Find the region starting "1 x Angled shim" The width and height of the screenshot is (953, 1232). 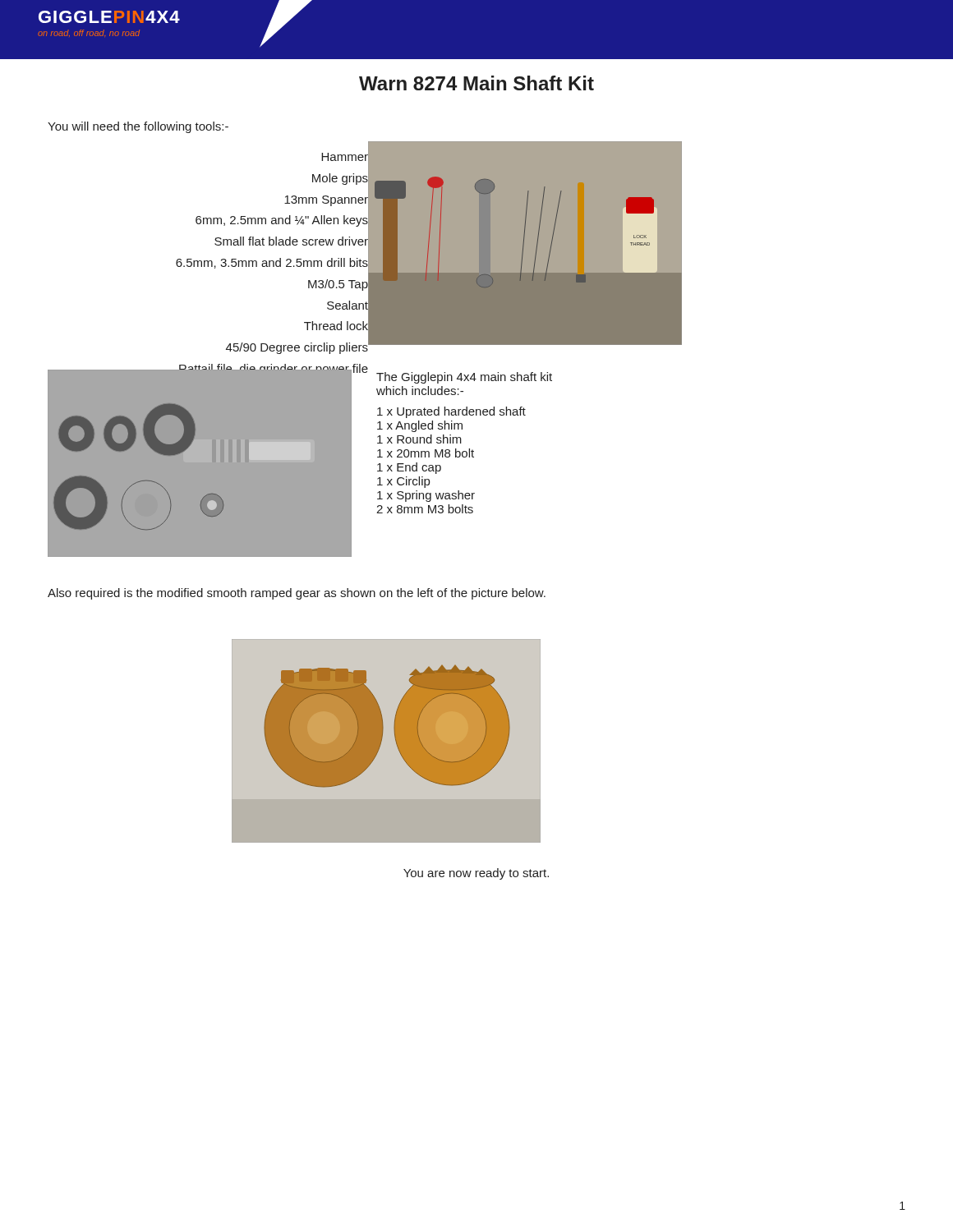click(420, 425)
